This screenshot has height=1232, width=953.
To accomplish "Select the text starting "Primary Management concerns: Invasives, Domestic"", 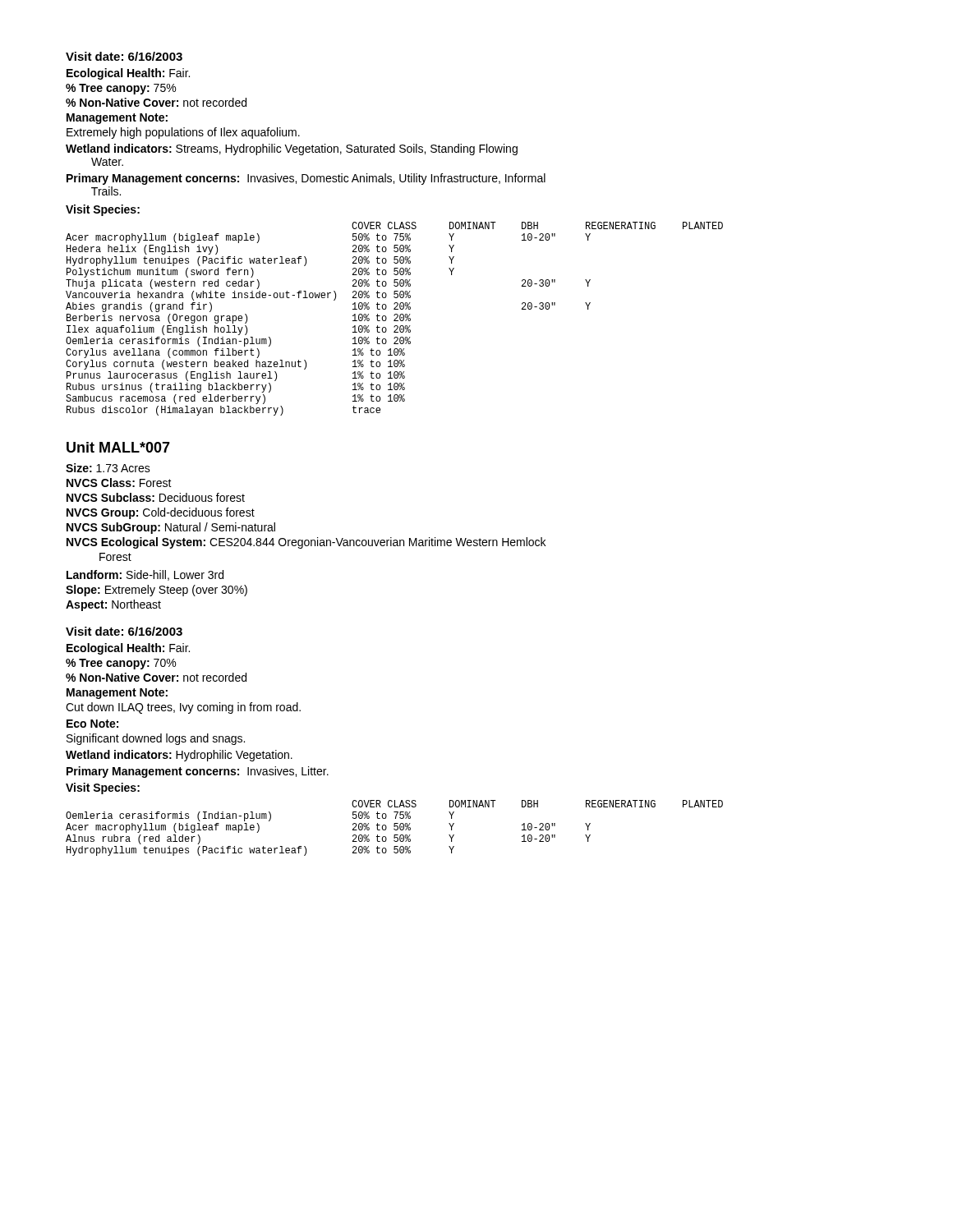I will (306, 185).
